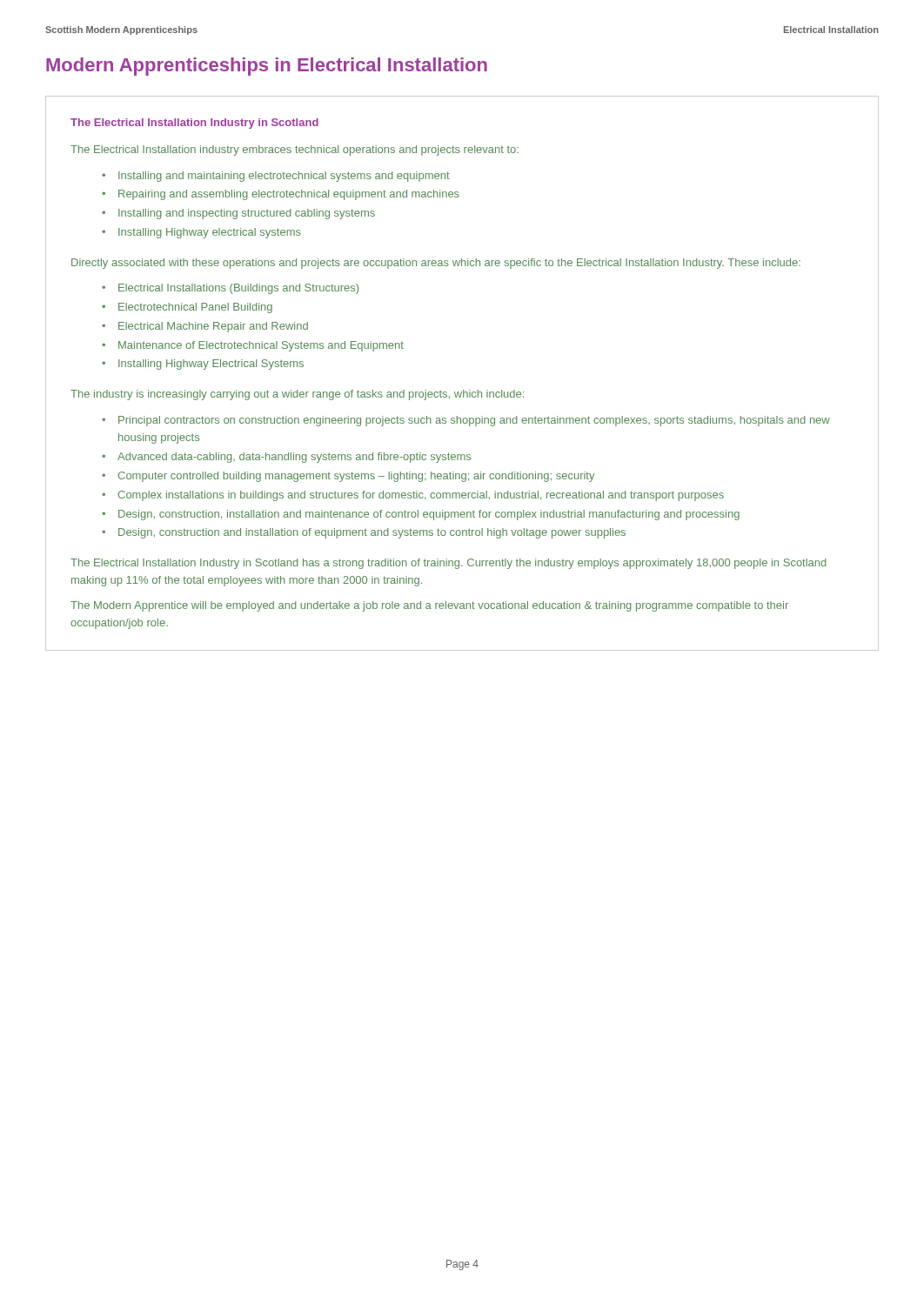
Task: Point to the passage starting "Principal contractors on construction engineering projects such as"
Action: [x=474, y=428]
